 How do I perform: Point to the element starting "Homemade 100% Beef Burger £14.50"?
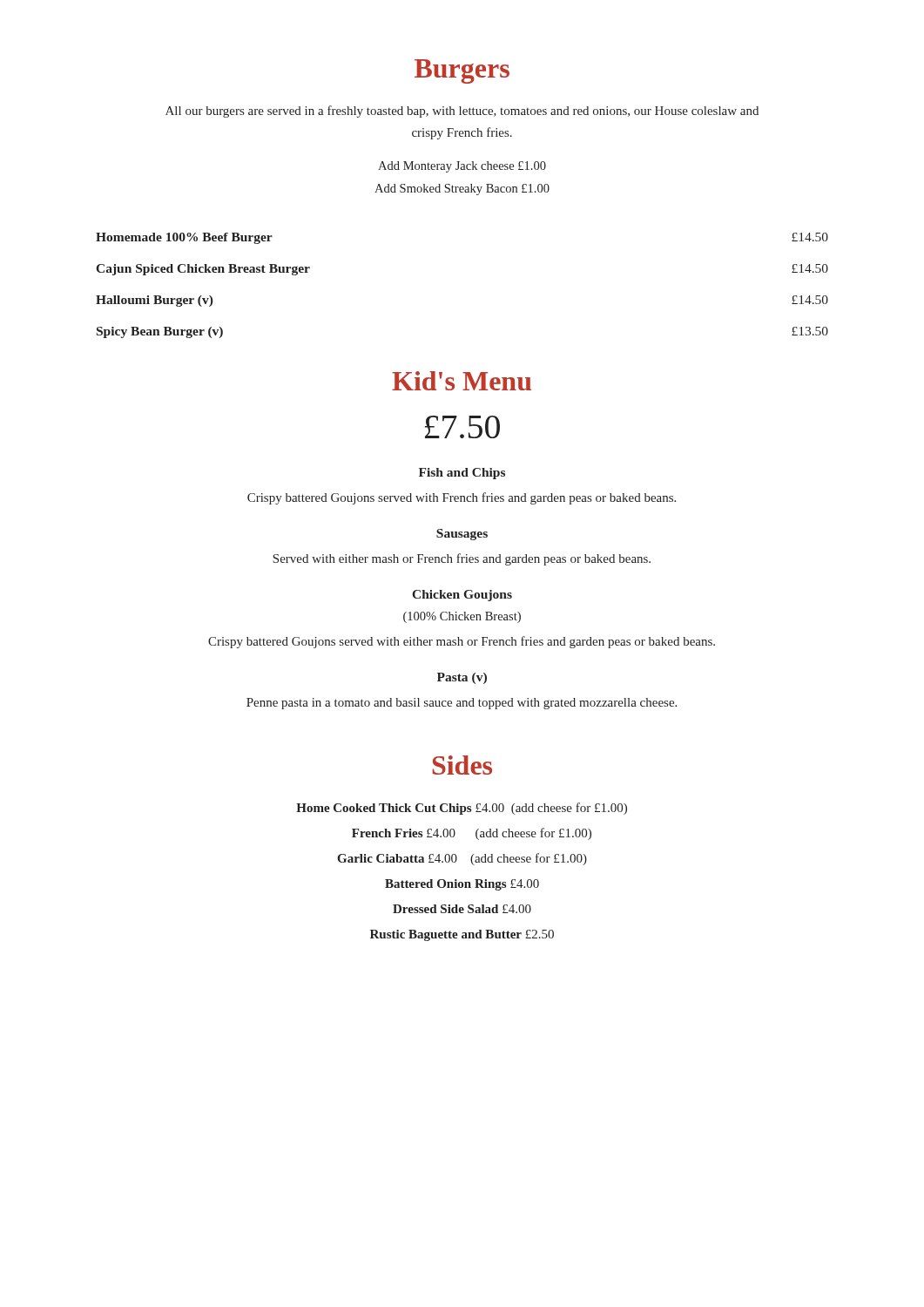pos(183,238)
